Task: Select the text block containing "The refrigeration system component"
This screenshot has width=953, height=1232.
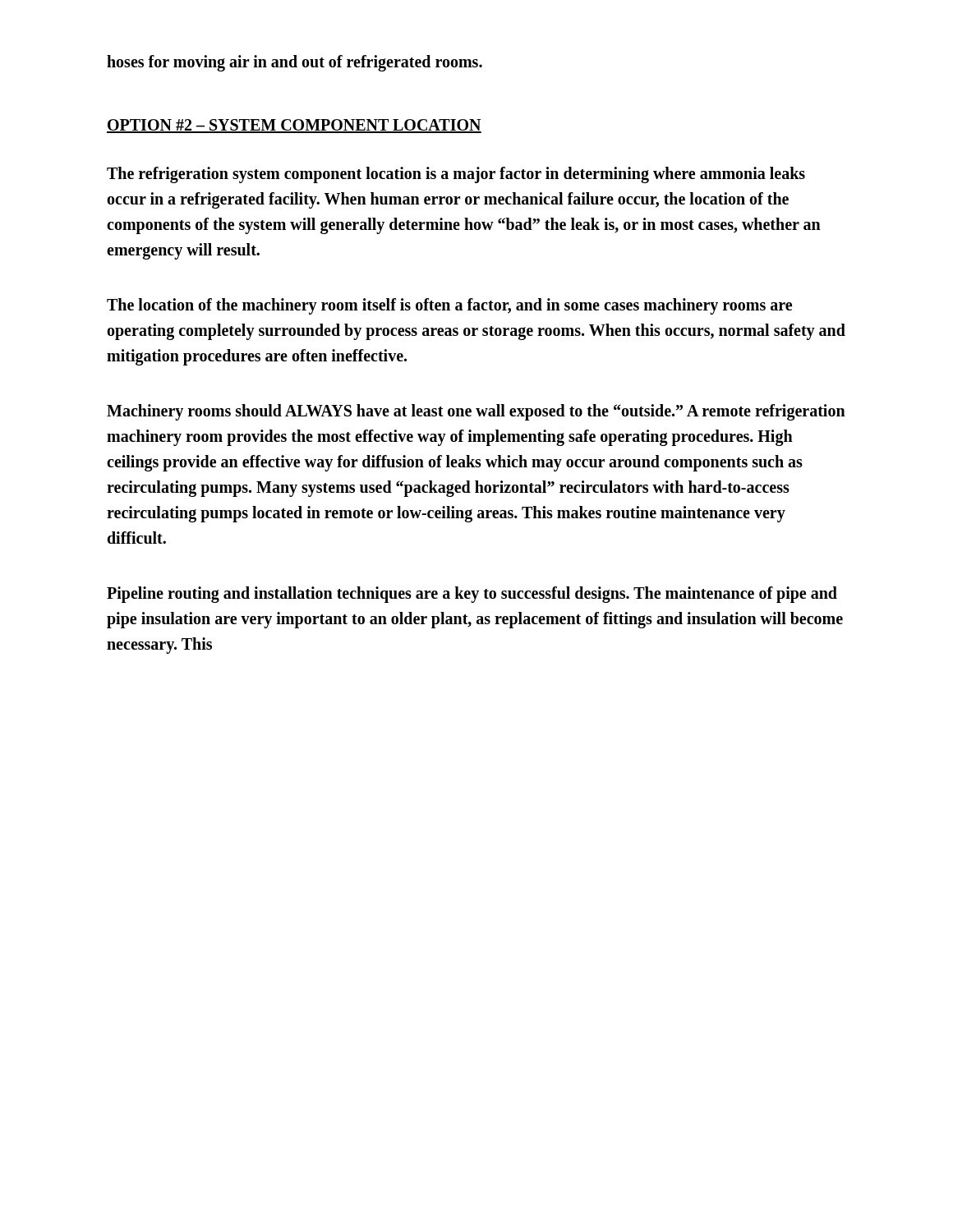Action: point(464,211)
